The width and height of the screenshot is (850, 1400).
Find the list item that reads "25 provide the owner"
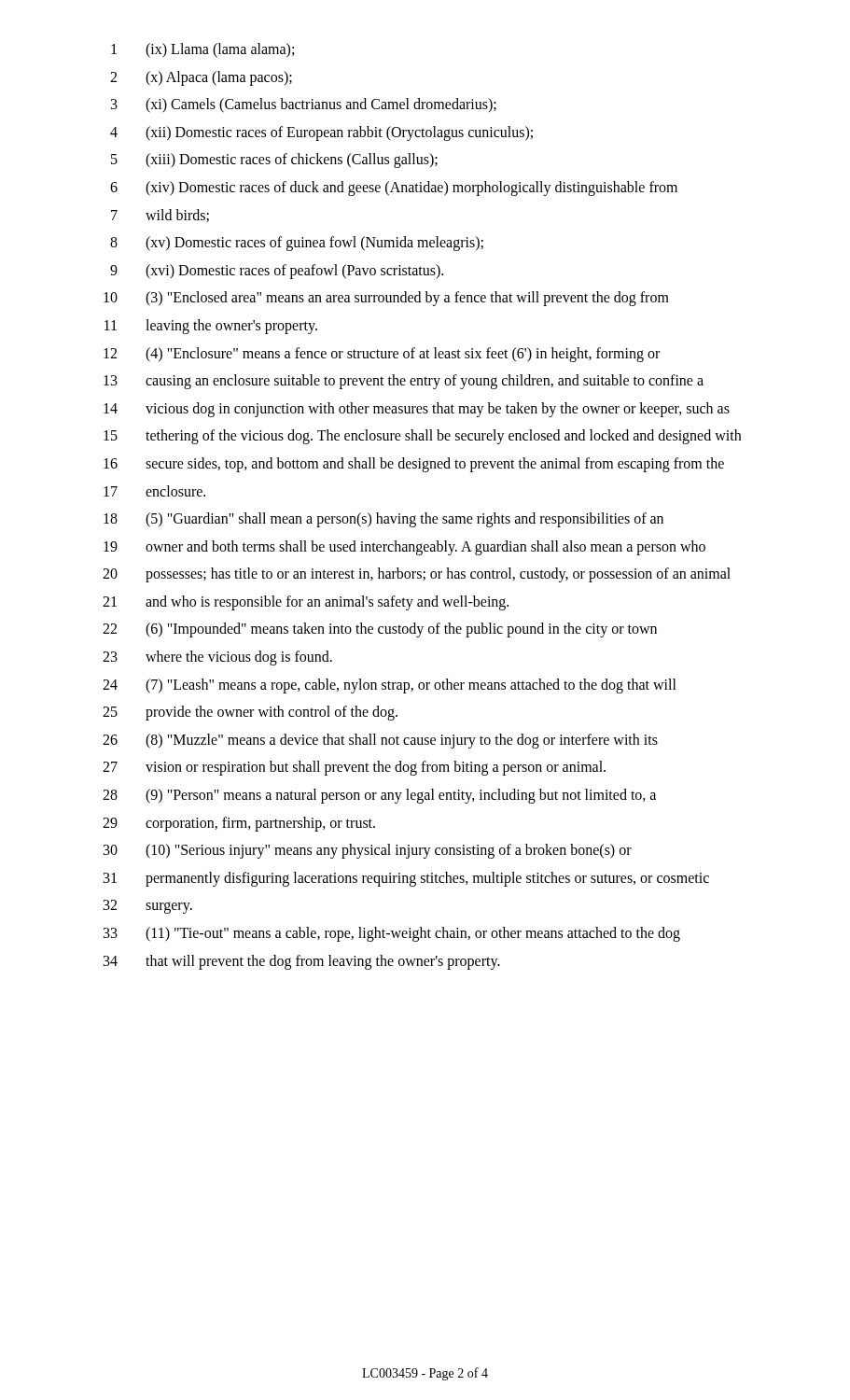tap(250, 713)
